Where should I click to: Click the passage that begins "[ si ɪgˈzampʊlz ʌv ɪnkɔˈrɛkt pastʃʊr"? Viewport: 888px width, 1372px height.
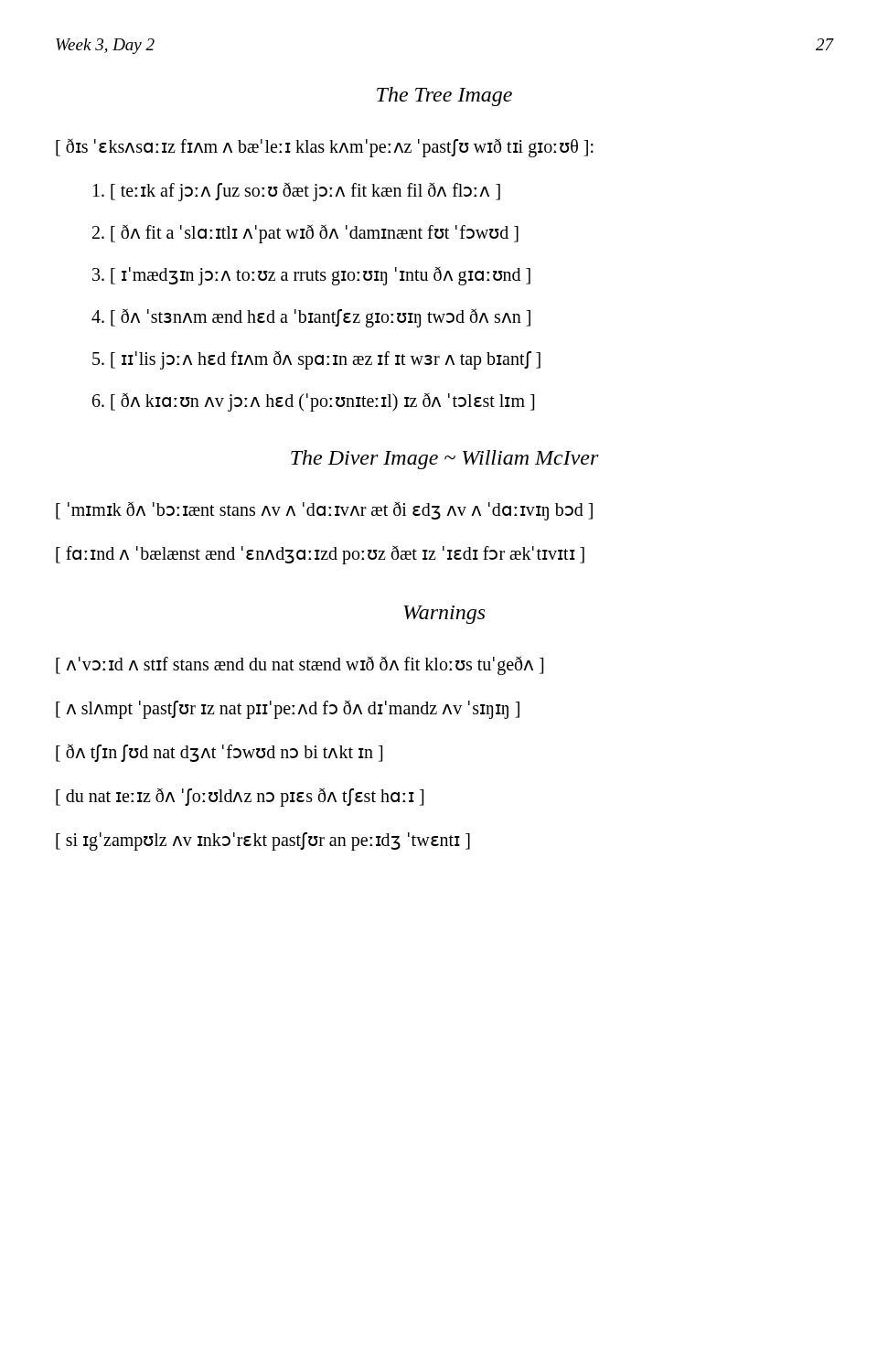point(263,840)
